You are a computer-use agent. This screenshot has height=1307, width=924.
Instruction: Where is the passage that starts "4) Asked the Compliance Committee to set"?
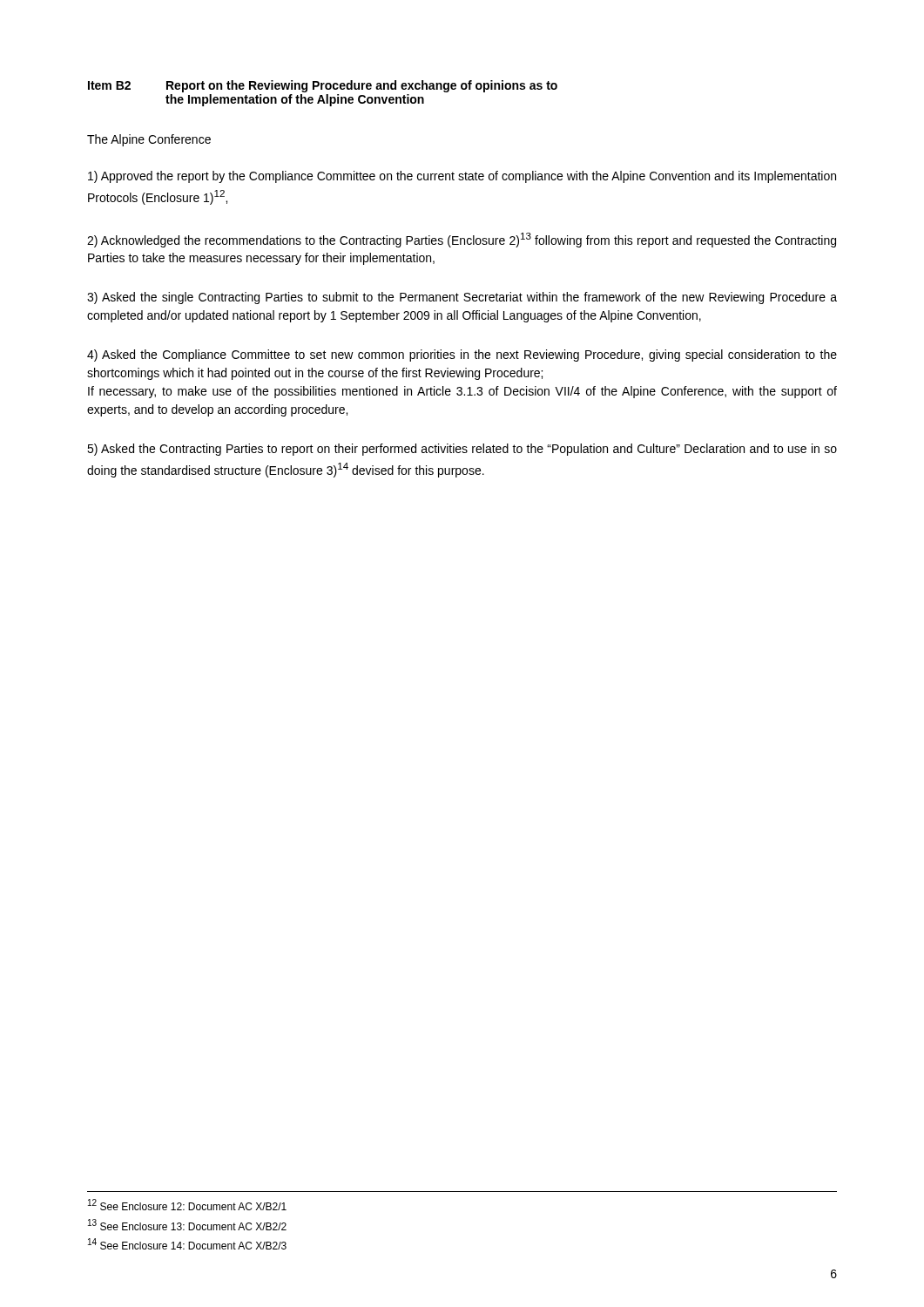(462, 382)
